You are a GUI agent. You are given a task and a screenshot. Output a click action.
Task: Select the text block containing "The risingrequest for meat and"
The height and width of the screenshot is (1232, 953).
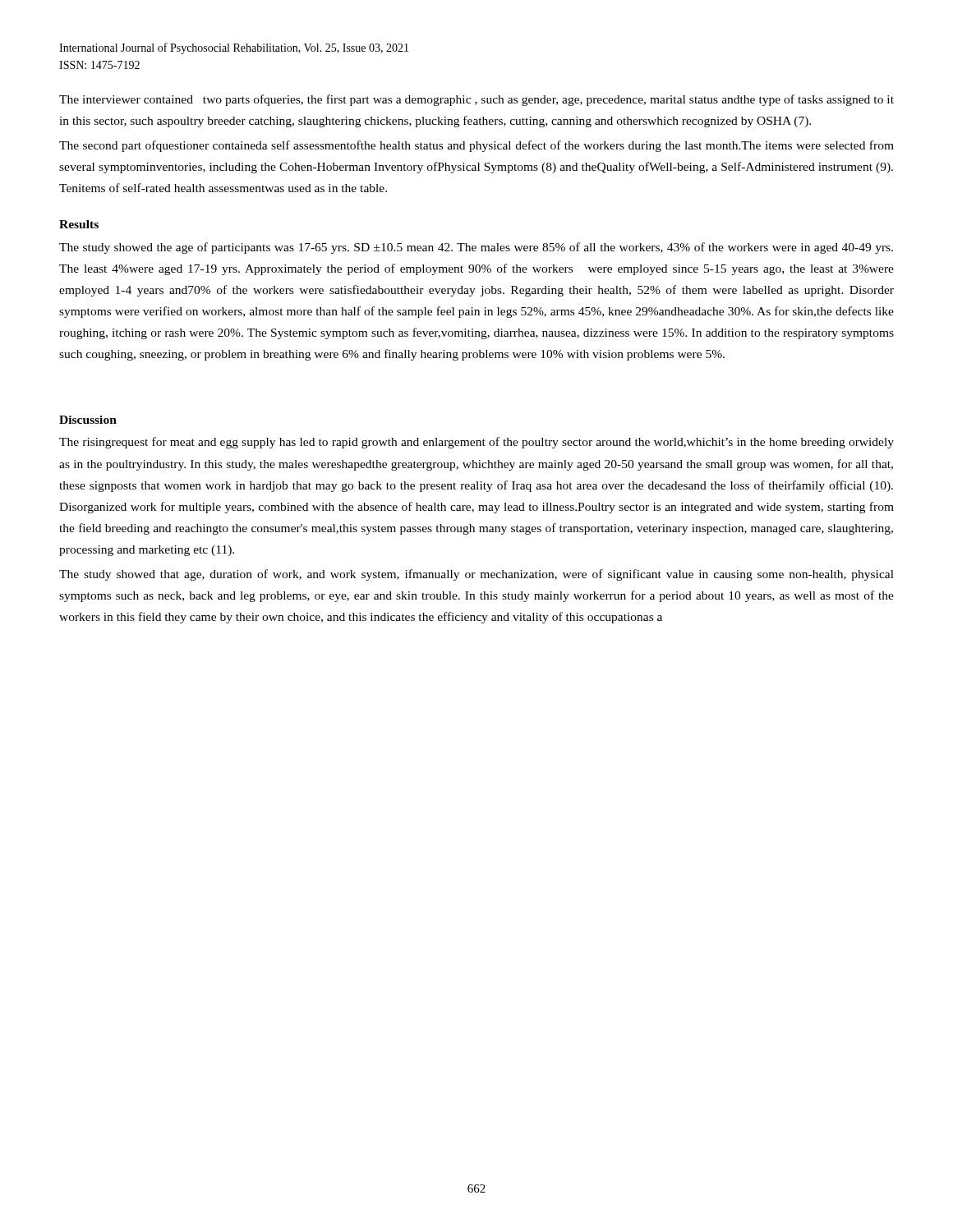(x=476, y=496)
